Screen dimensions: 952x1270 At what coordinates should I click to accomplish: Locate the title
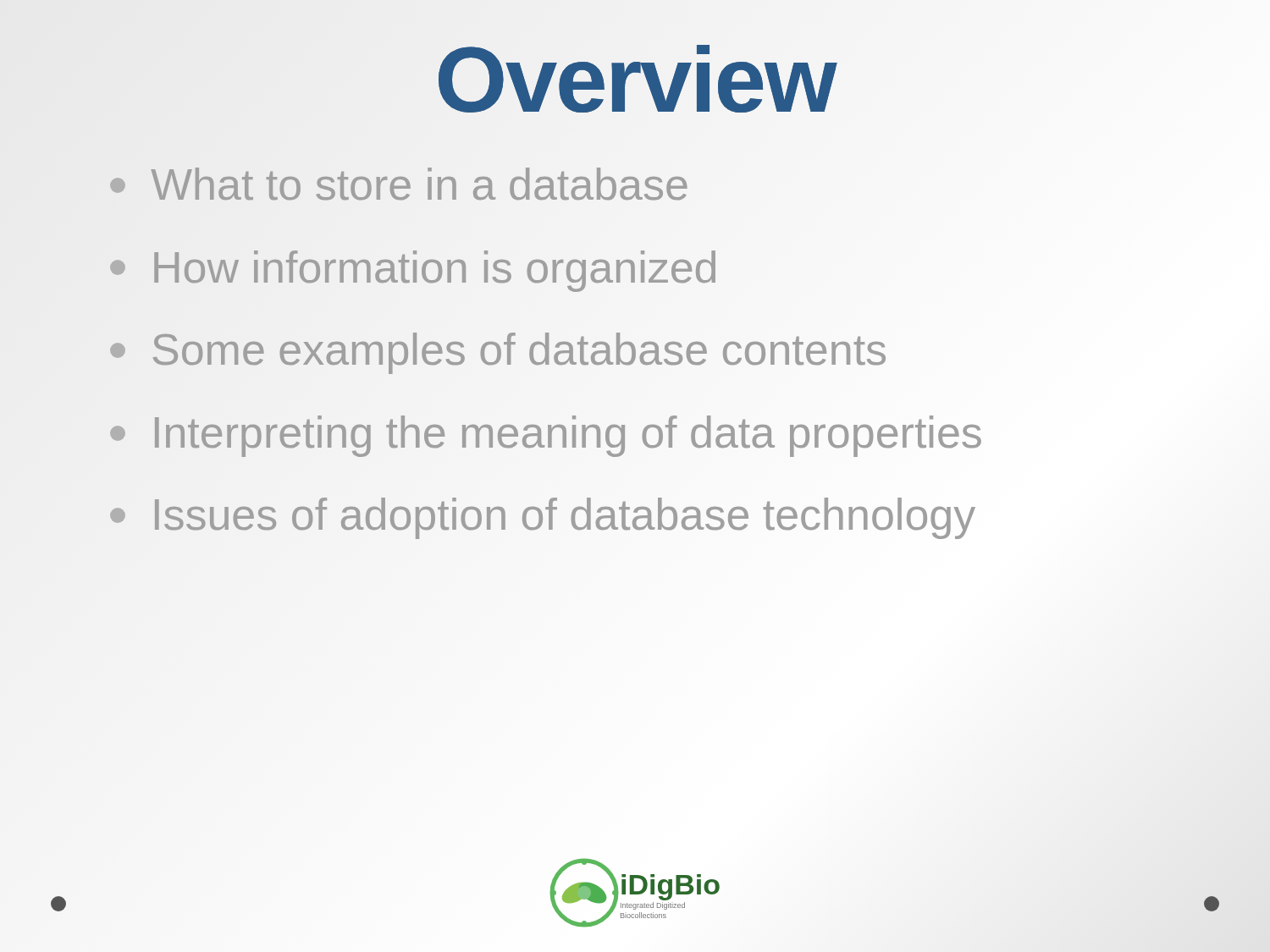635,79
